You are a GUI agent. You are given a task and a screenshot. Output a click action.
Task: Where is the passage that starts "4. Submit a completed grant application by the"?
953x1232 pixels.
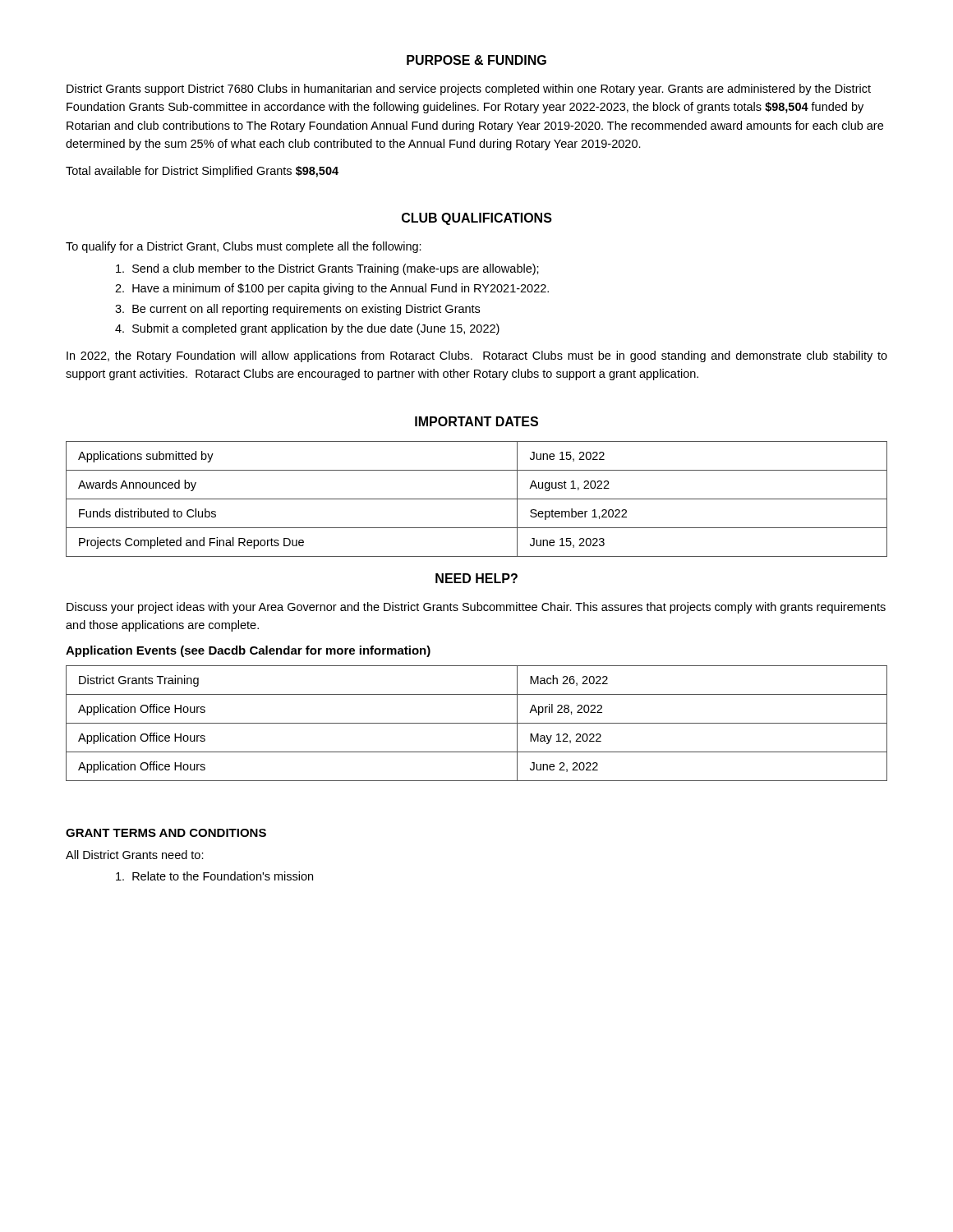[x=307, y=329]
